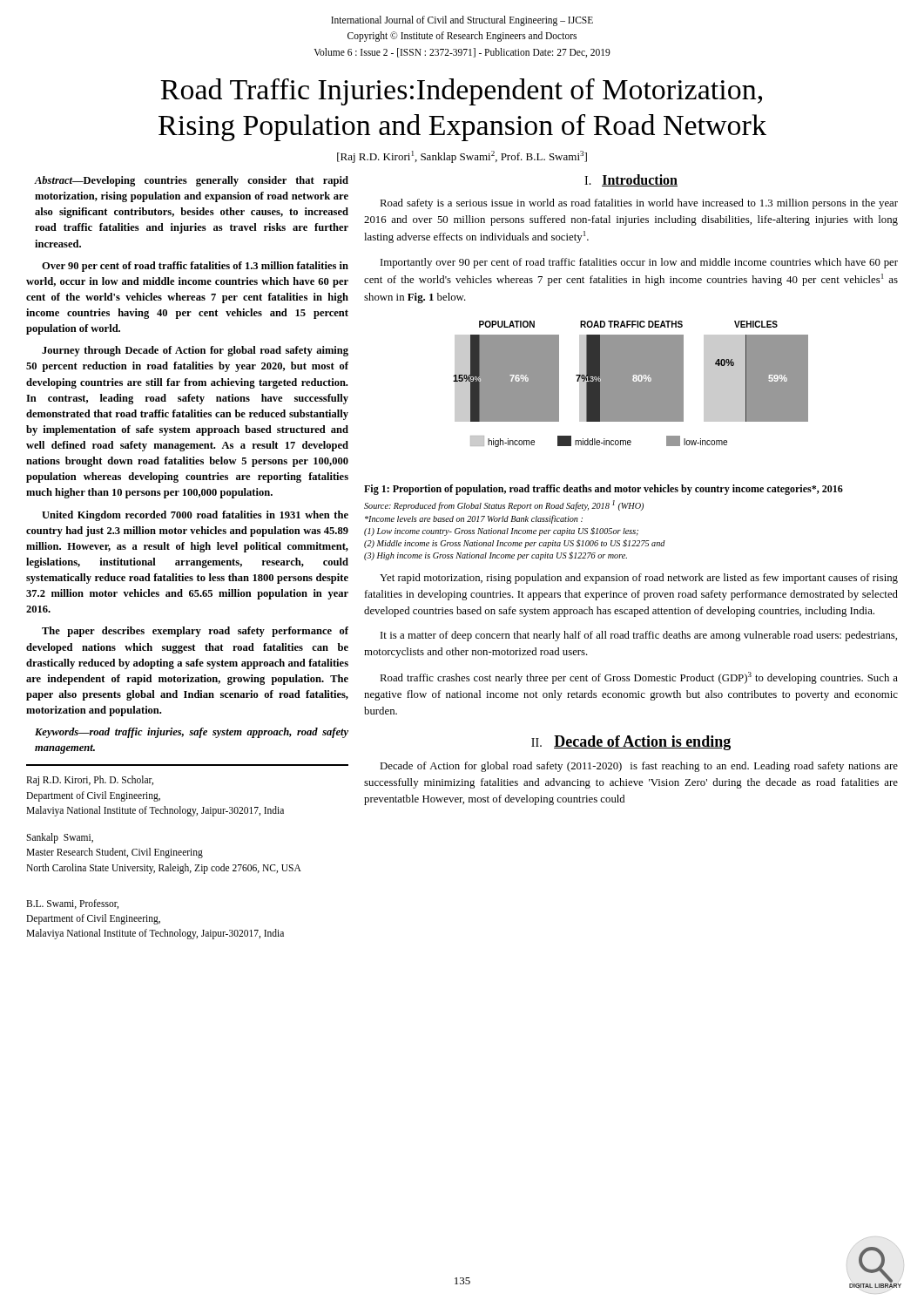Find the text block that reads "Source: Reproduced from Global Status Report on"

pyautogui.click(x=514, y=530)
